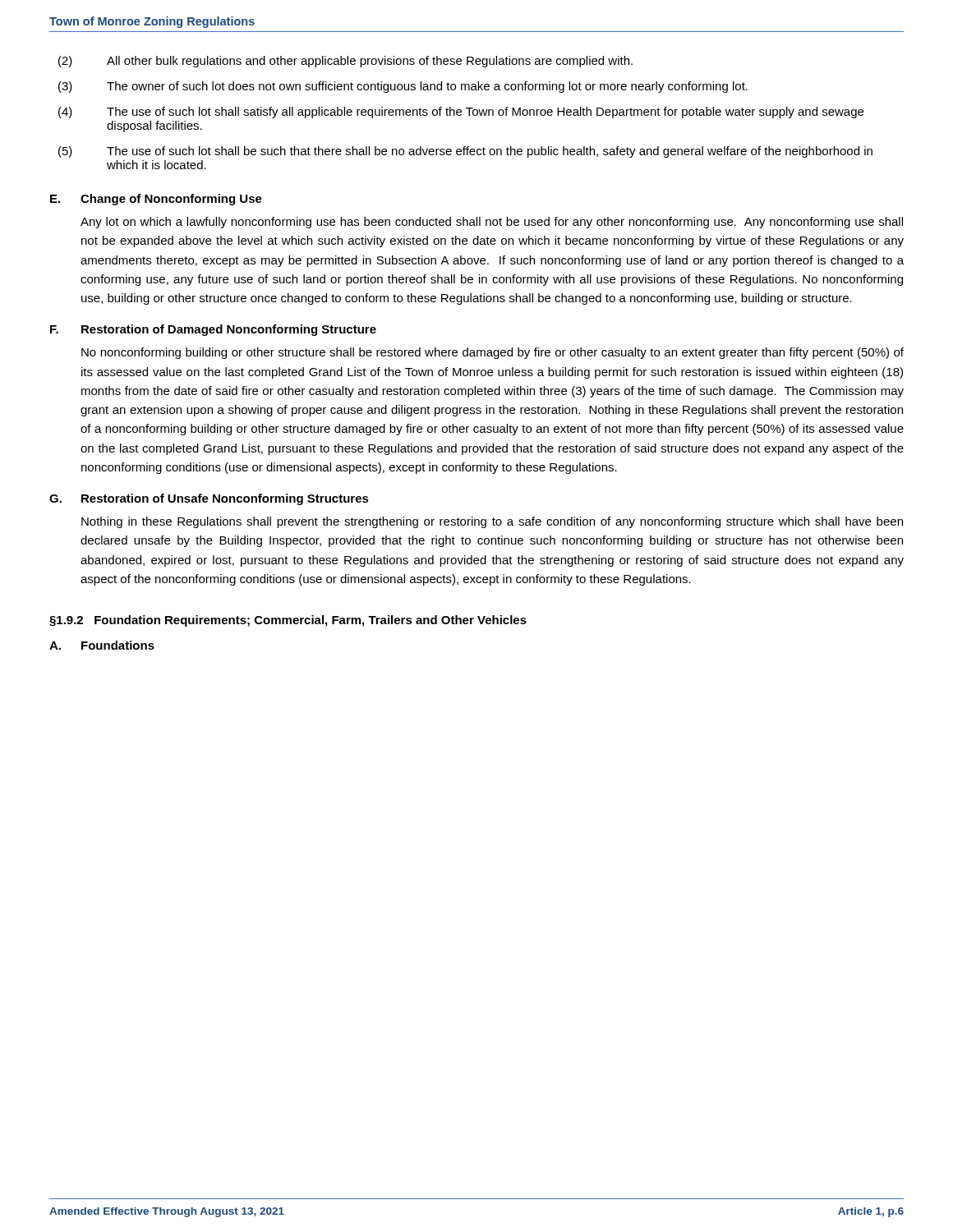Click on the list item that says "(5) The use"
The image size is (953, 1232).
pyautogui.click(x=476, y=158)
